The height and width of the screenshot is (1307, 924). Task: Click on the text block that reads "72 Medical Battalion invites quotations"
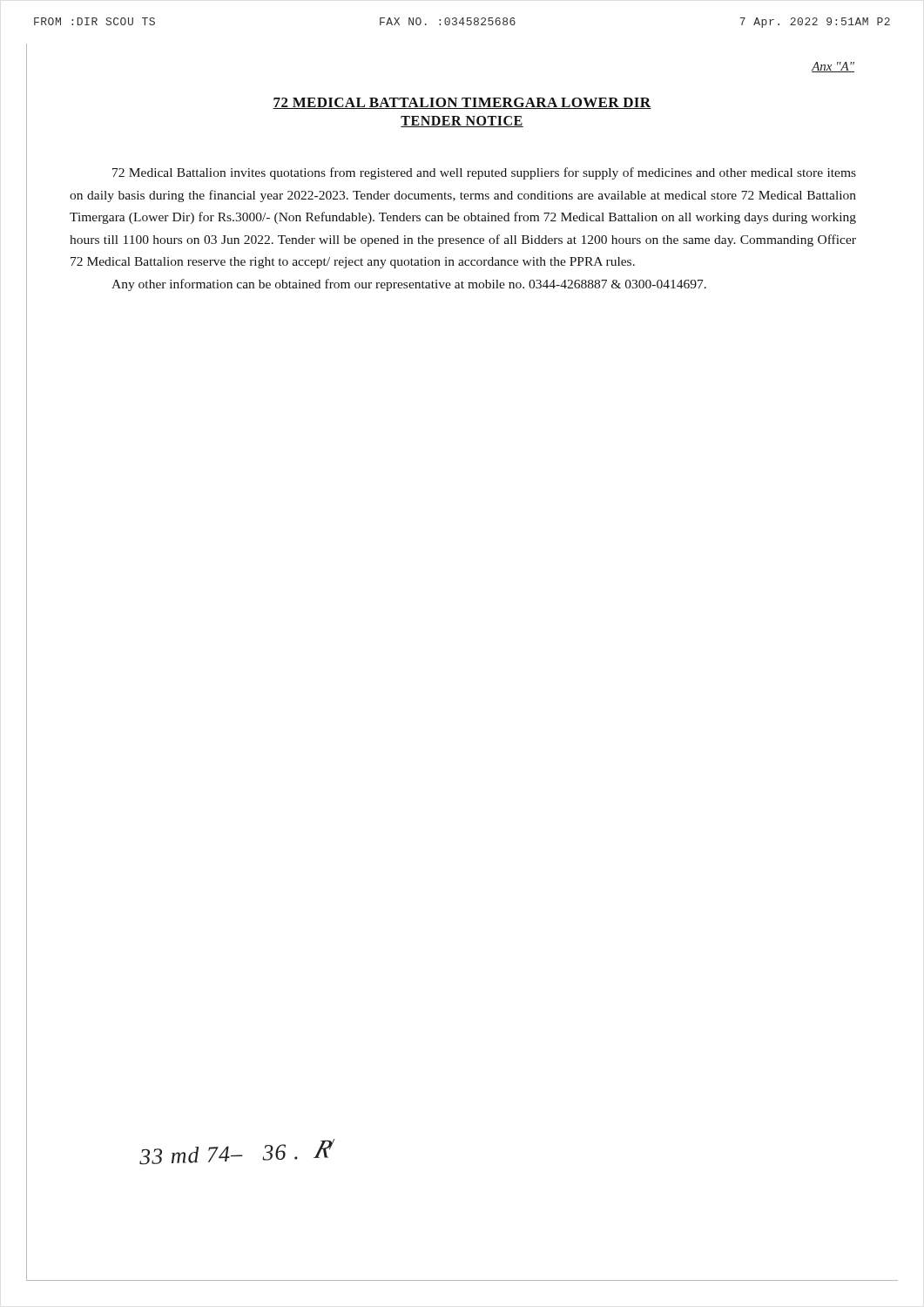tap(463, 228)
